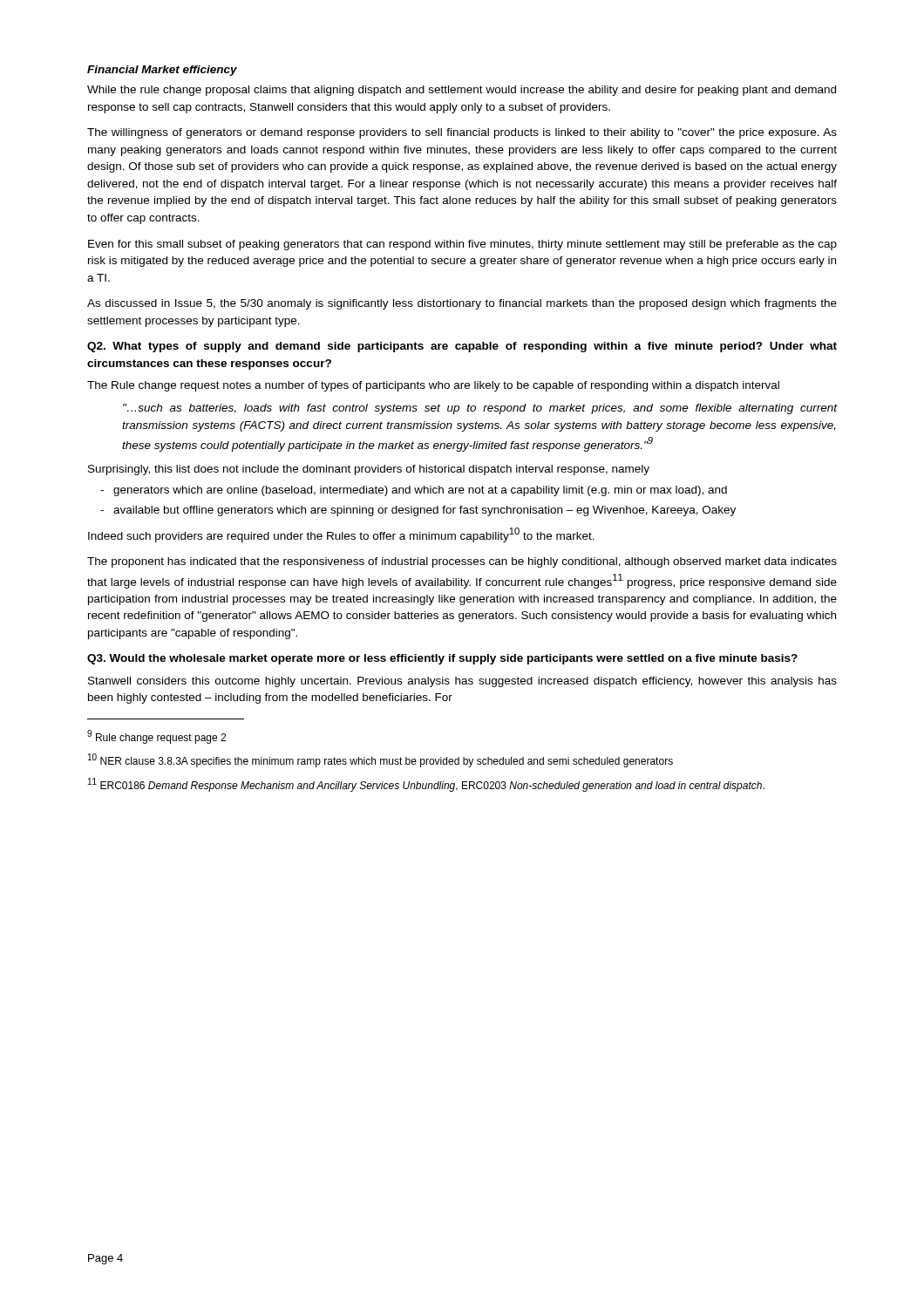Navigate to the passage starting "The Rule change request"
This screenshot has height=1308, width=924.
point(462,386)
